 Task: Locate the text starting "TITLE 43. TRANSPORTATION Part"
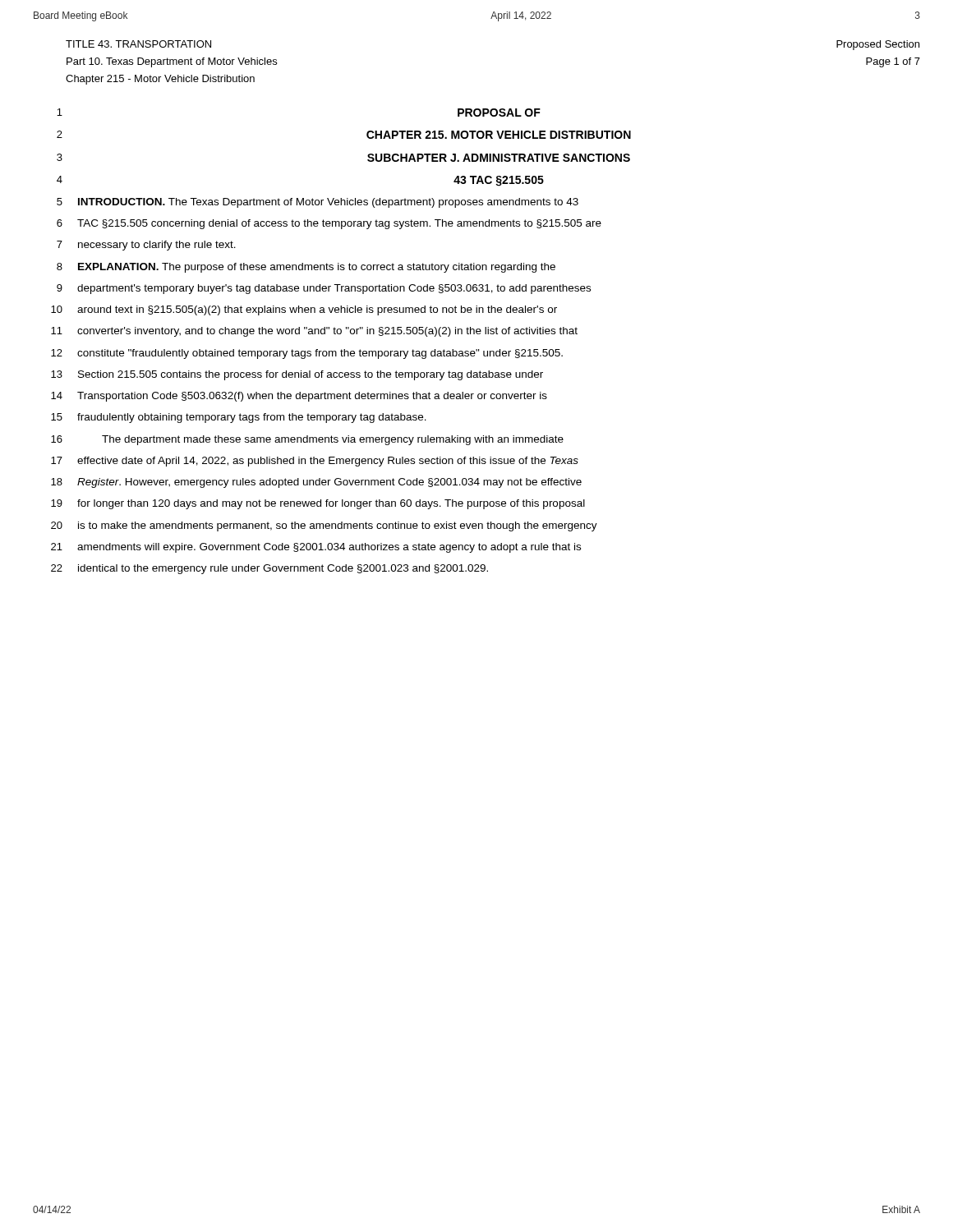(x=141, y=45)
